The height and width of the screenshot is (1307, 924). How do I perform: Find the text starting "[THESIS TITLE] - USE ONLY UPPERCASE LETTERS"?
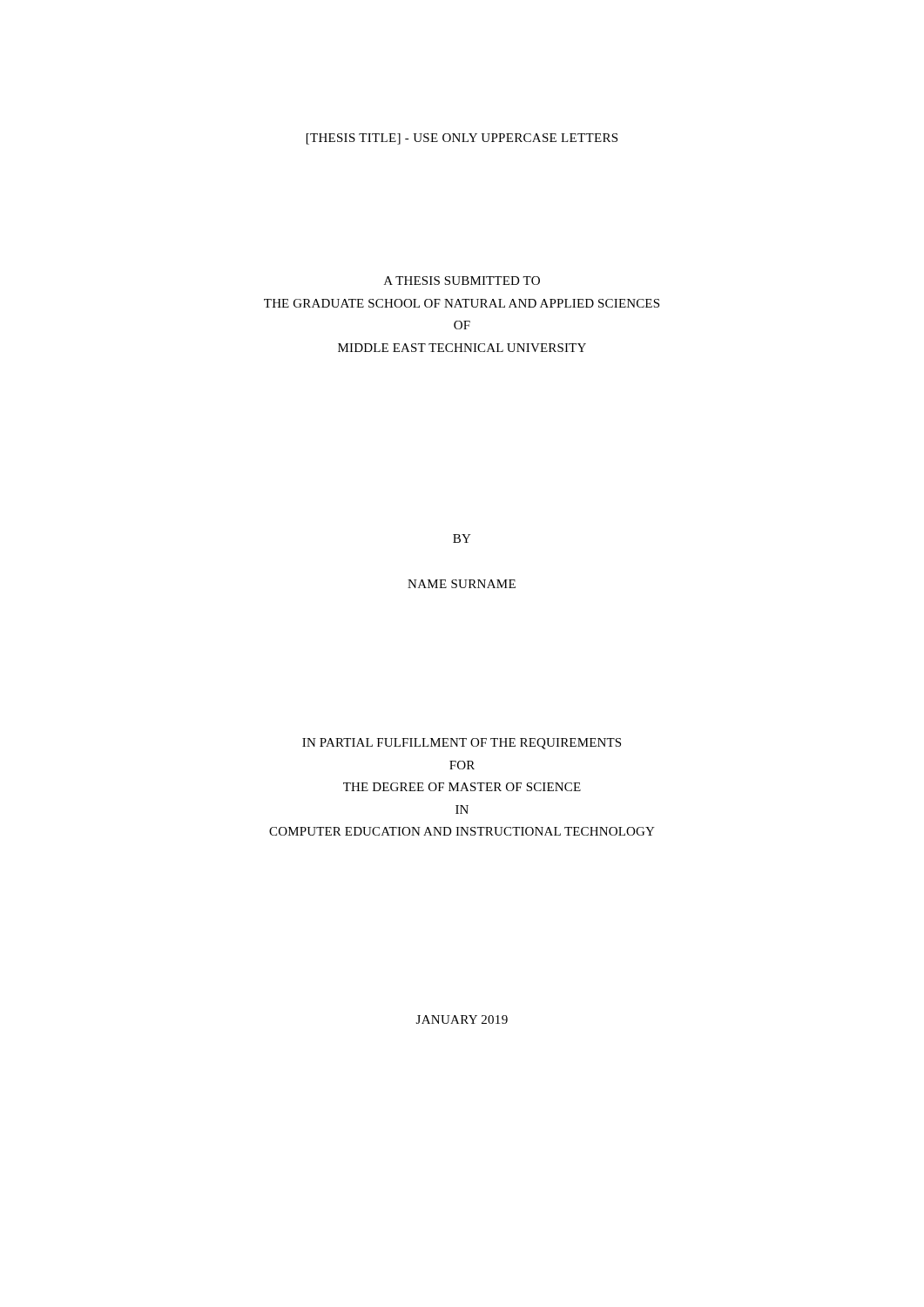point(462,138)
